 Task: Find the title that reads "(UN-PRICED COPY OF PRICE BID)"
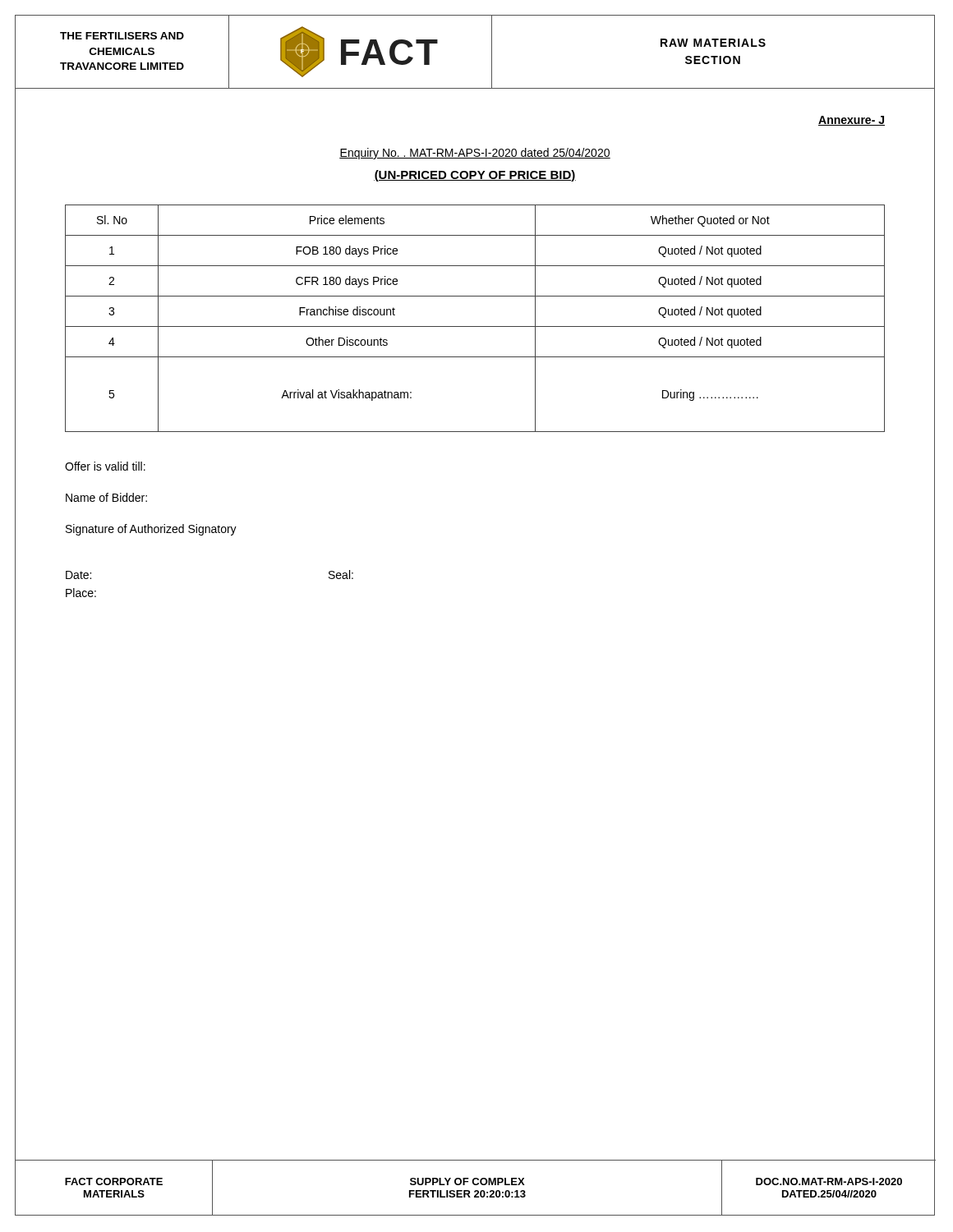[475, 175]
